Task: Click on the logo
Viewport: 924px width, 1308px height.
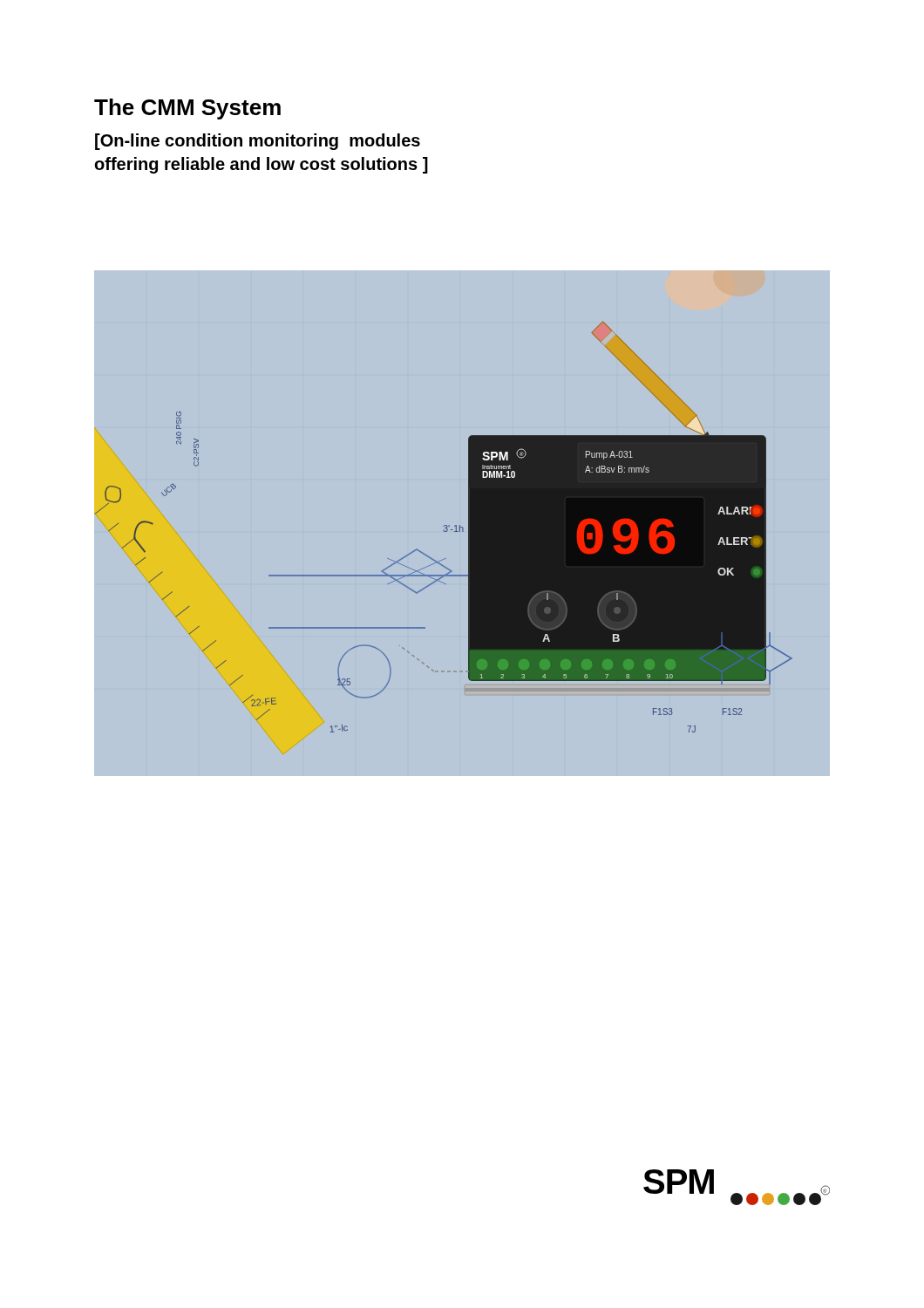Action: pyautogui.click(x=734, y=1183)
